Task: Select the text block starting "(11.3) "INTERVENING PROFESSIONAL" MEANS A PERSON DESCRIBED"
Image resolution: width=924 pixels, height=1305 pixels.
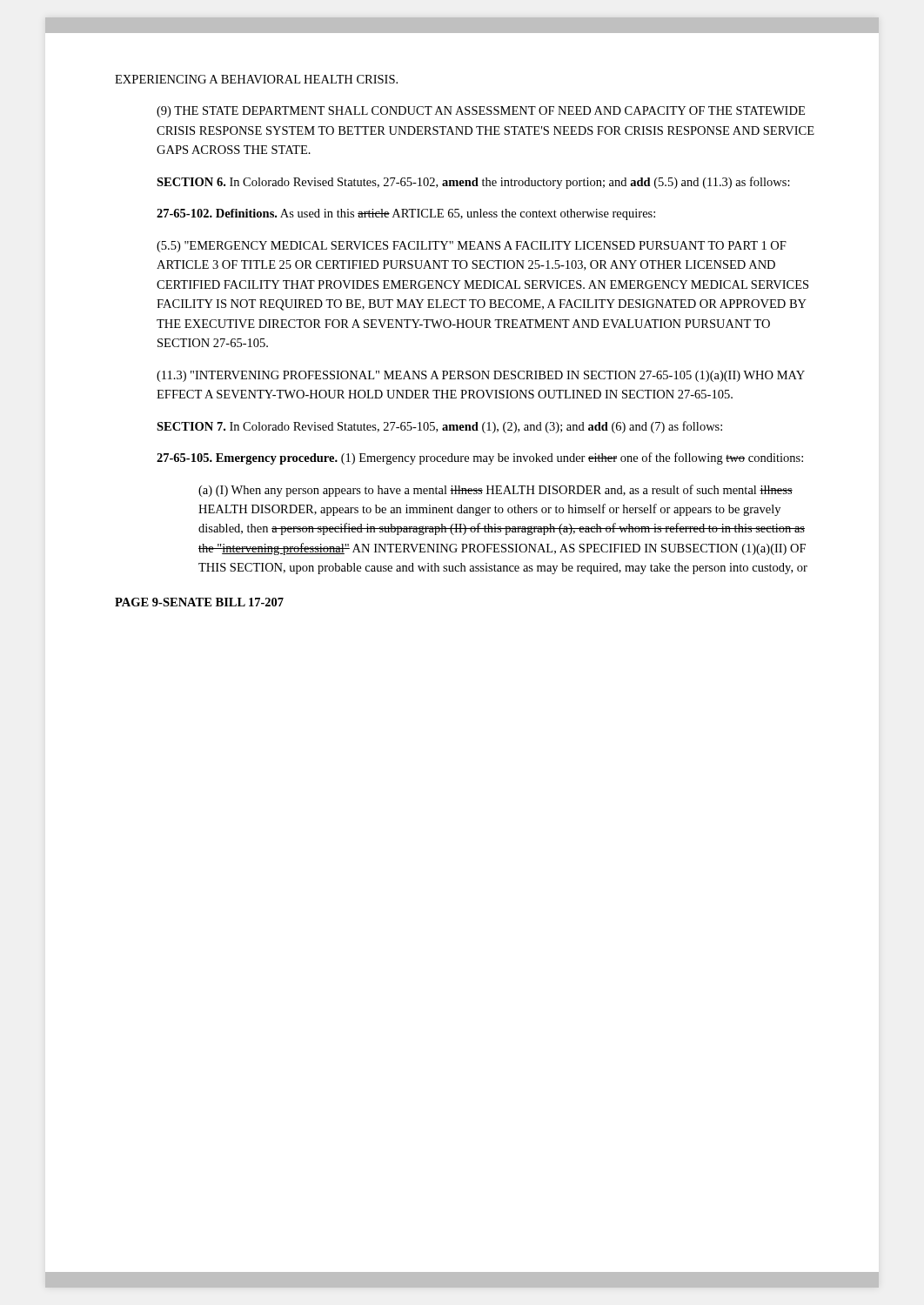Action: pos(481,384)
